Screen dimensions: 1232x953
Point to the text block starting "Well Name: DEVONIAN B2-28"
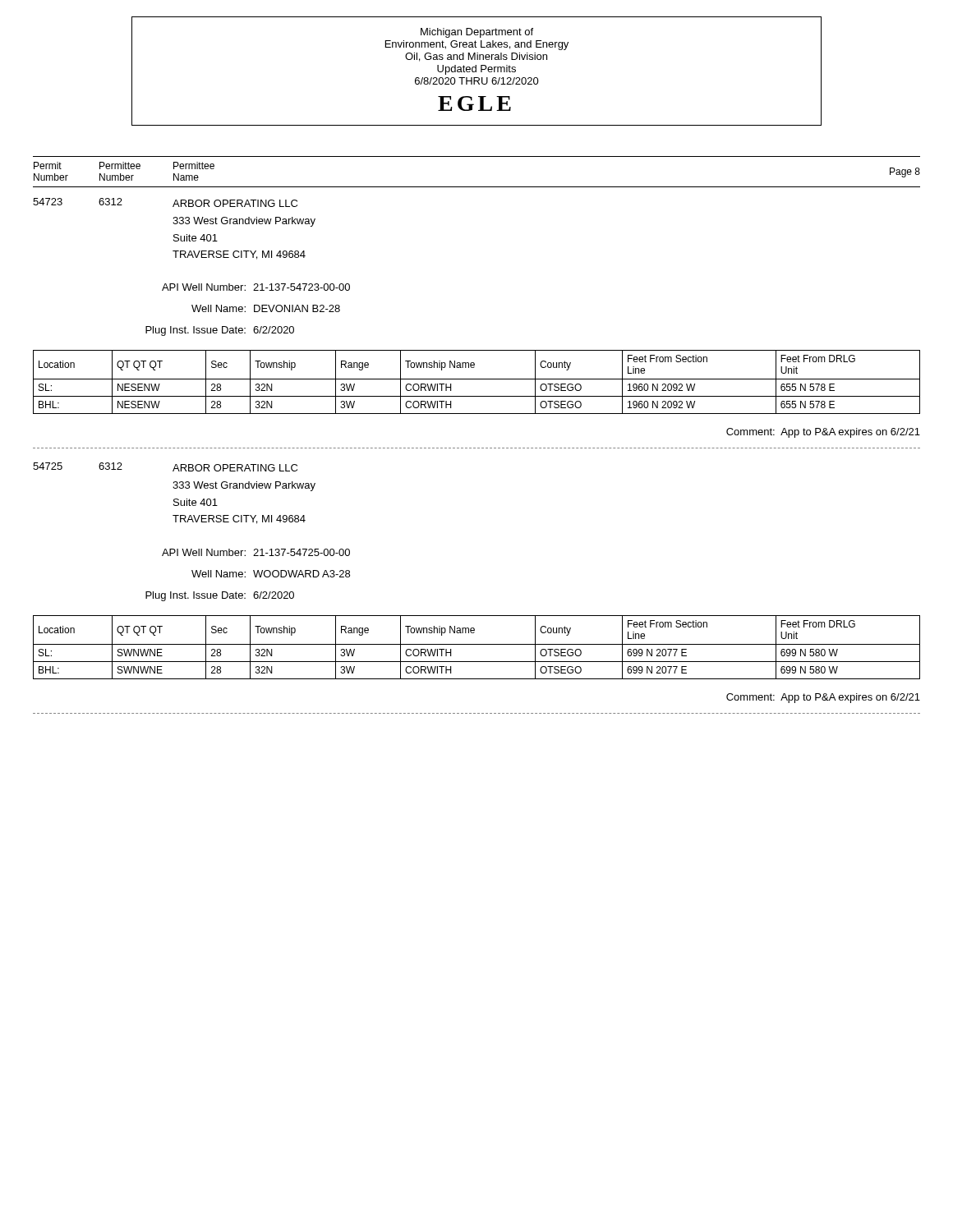click(187, 308)
